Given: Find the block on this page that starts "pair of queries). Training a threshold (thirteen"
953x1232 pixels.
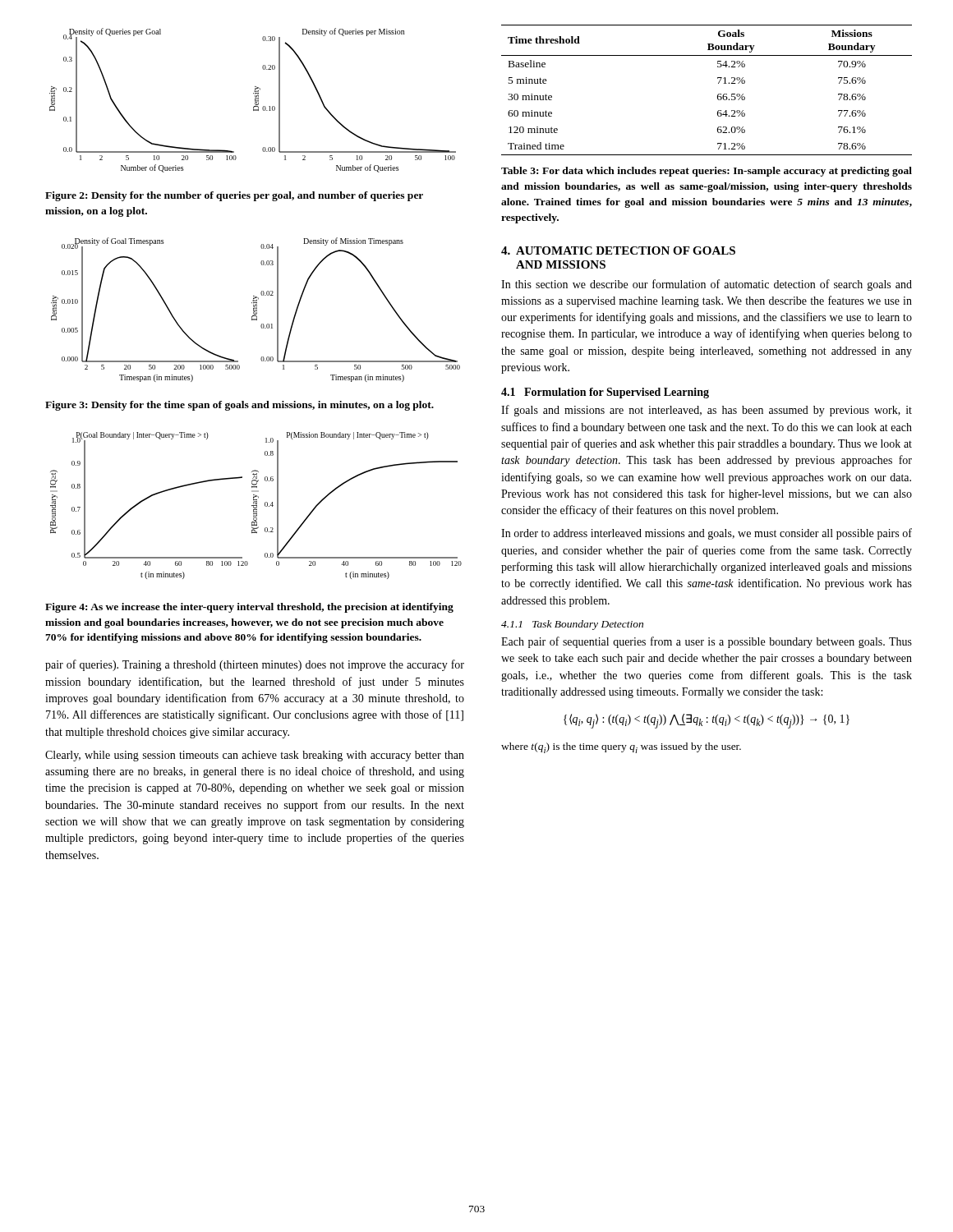Looking at the screenshot, I should click(x=255, y=761).
